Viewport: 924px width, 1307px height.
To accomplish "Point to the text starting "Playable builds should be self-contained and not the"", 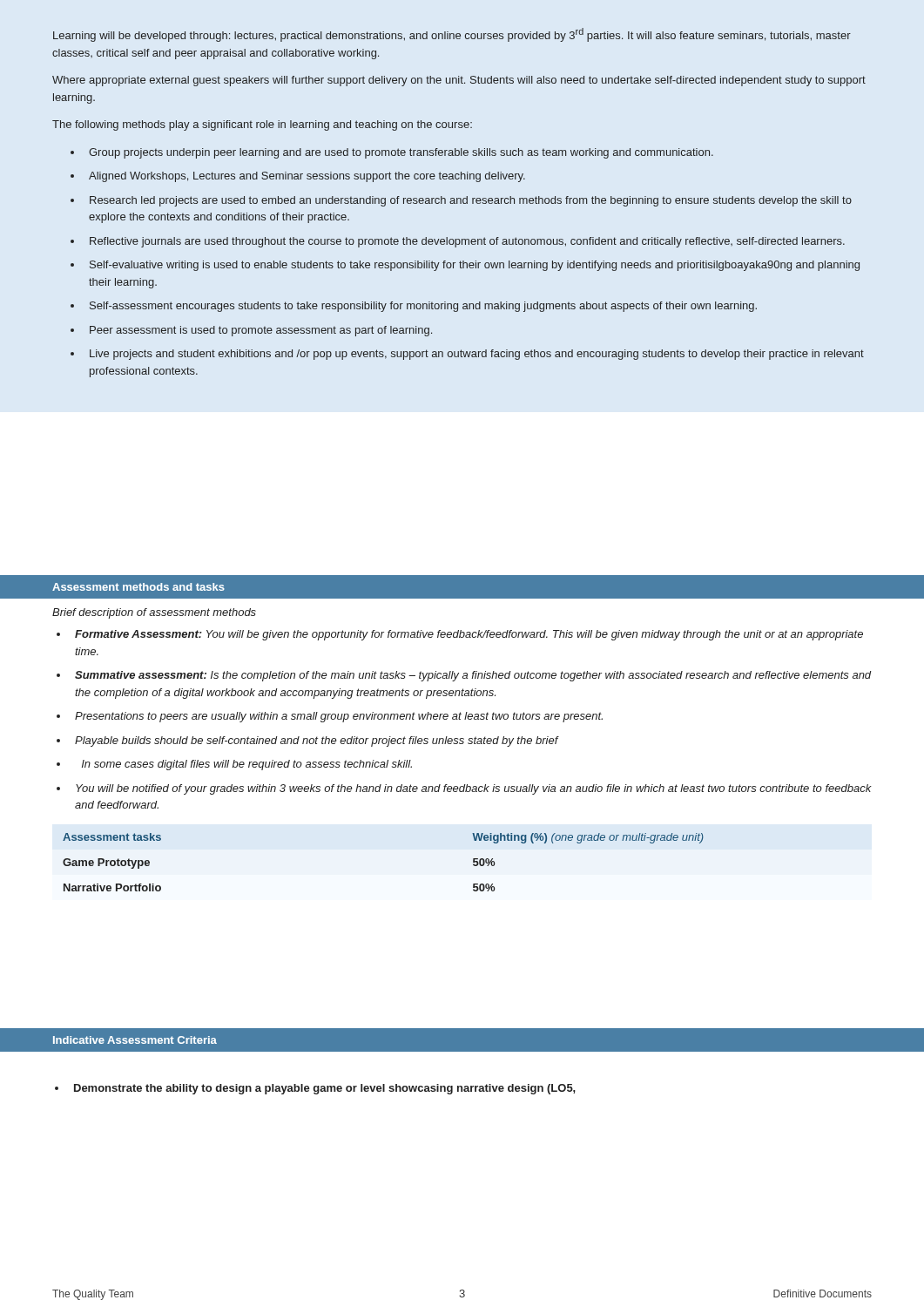I will pos(316,740).
